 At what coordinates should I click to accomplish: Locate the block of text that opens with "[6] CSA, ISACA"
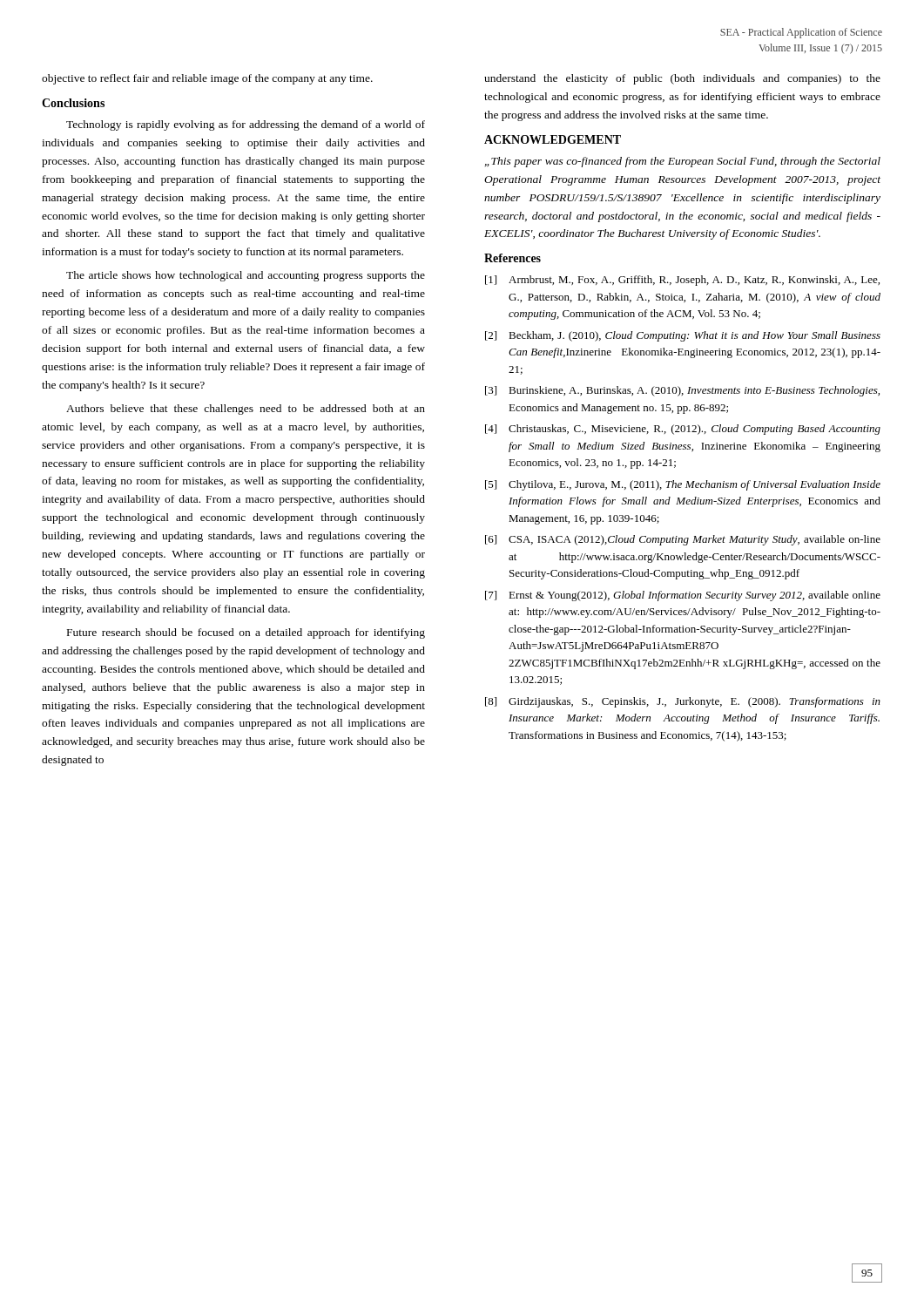click(x=682, y=556)
